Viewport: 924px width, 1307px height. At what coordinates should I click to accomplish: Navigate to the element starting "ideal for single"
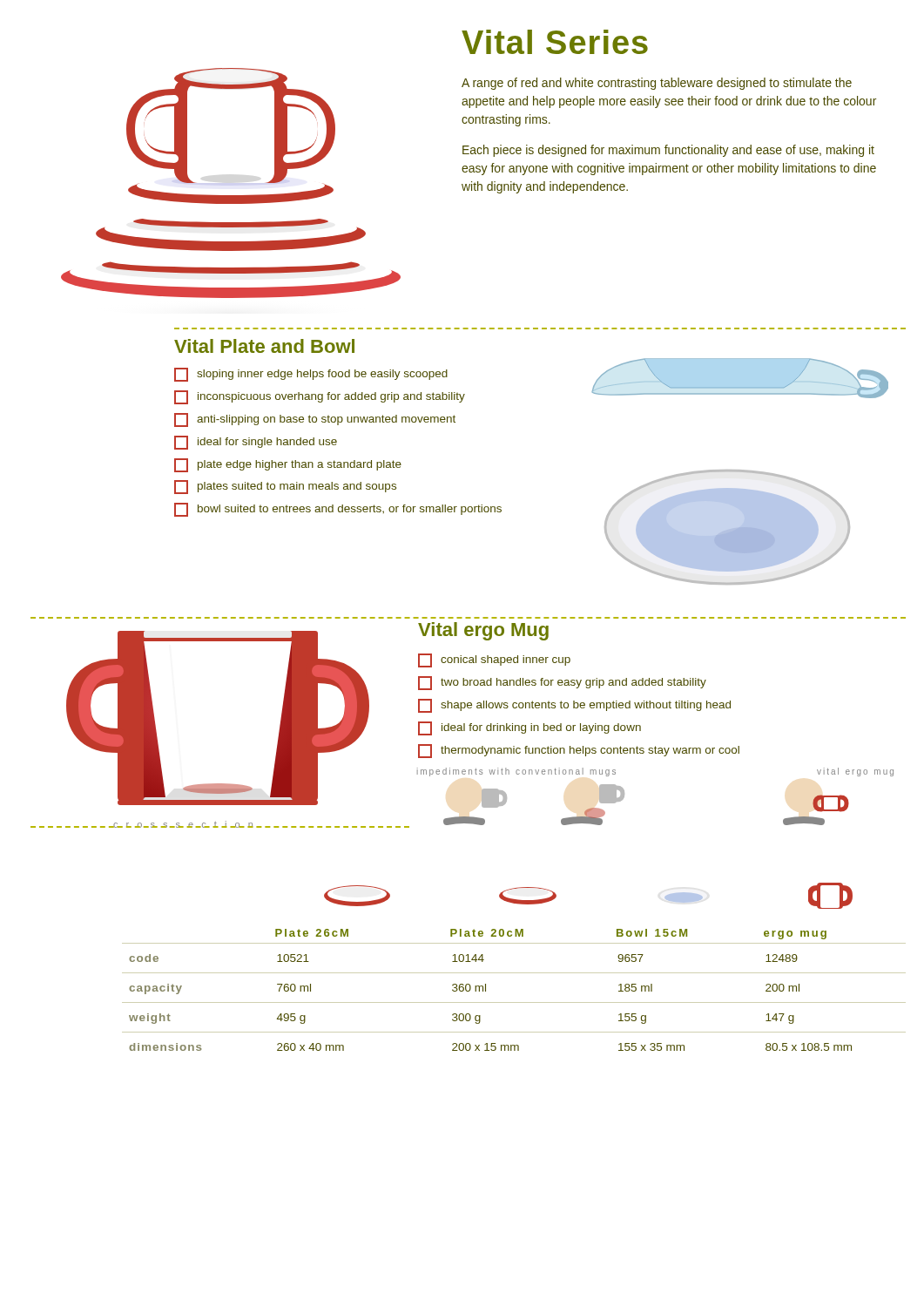pos(256,442)
